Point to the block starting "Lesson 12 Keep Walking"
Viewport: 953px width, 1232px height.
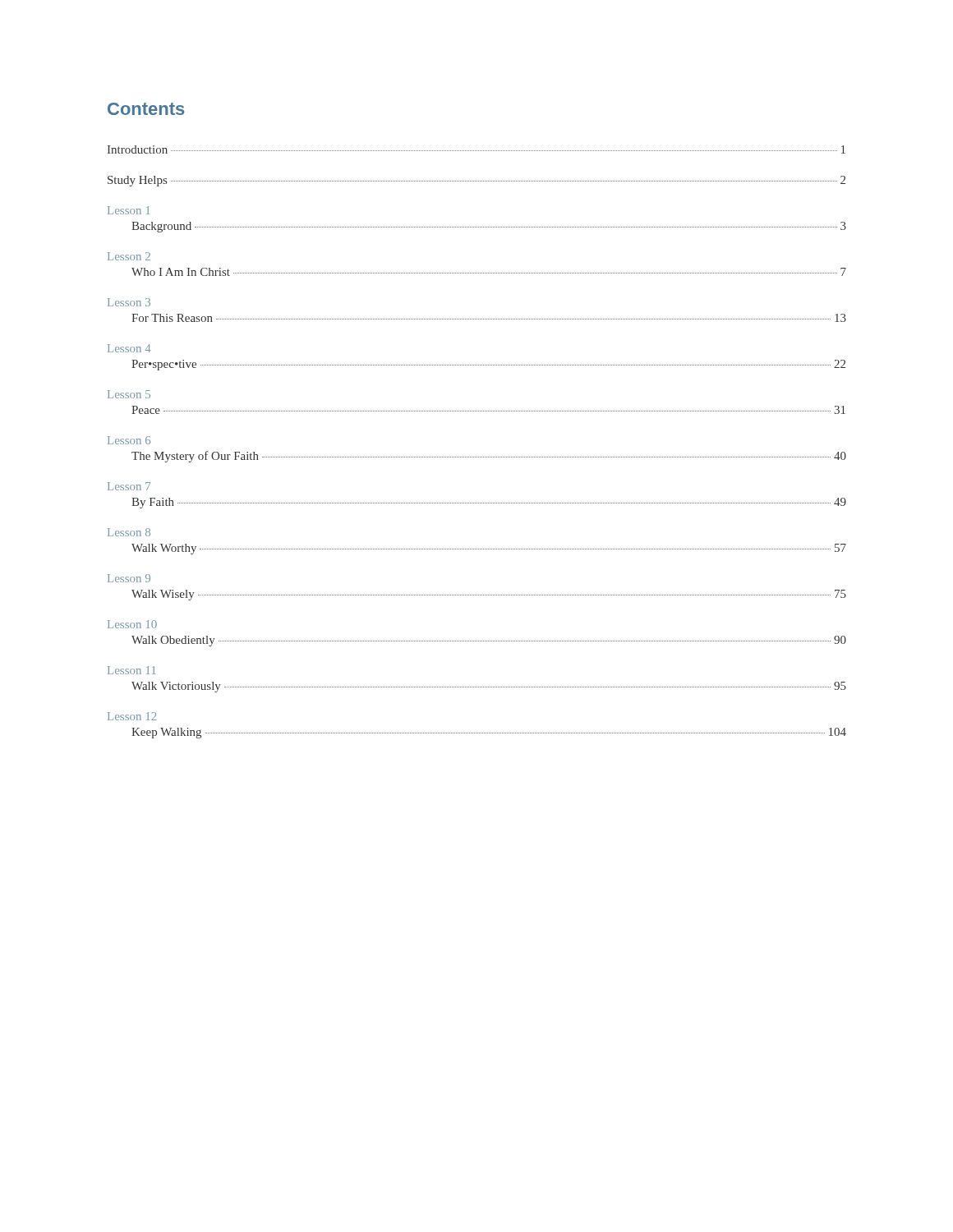click(476, 724)
